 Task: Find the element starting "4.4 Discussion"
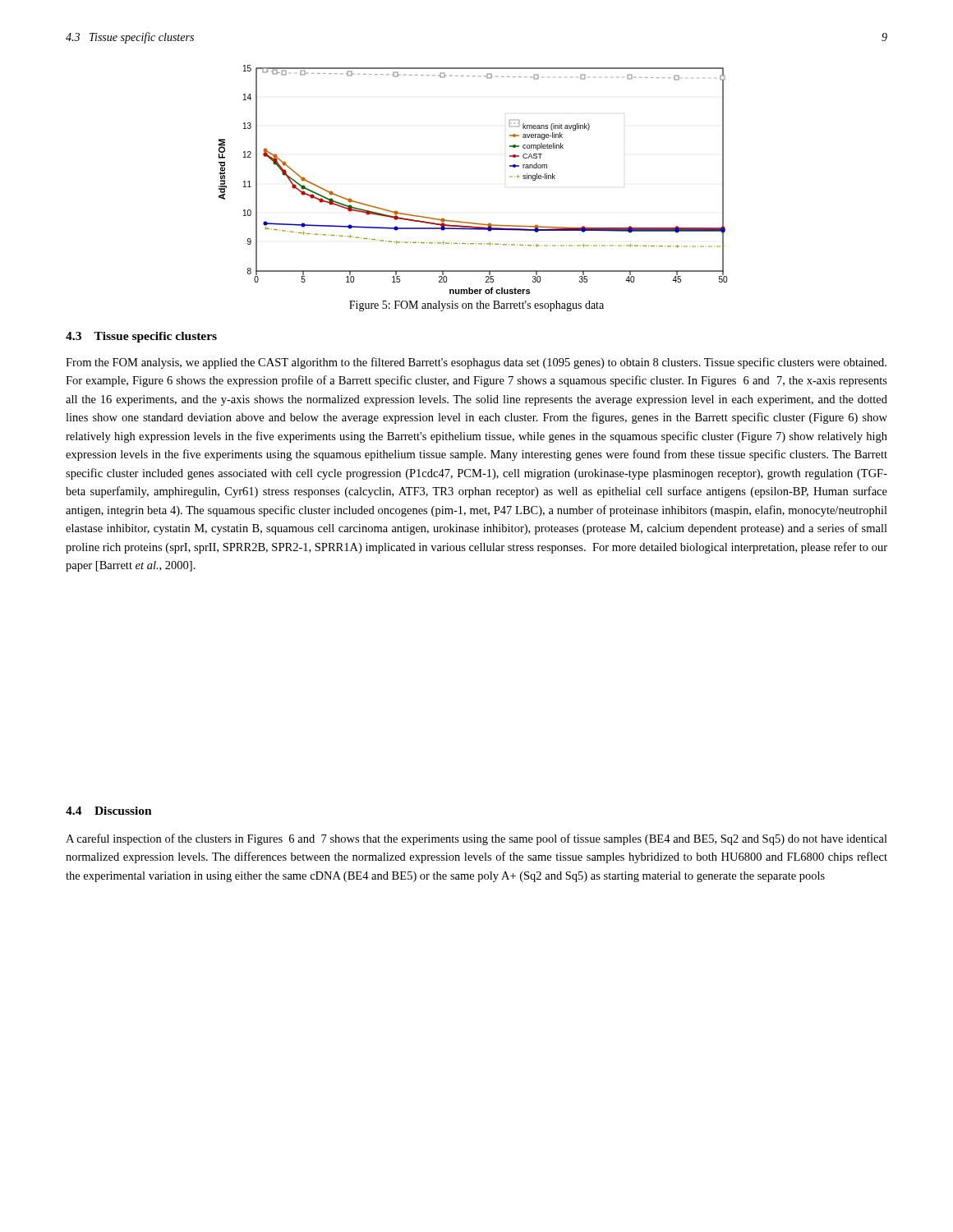coord(109,810)
